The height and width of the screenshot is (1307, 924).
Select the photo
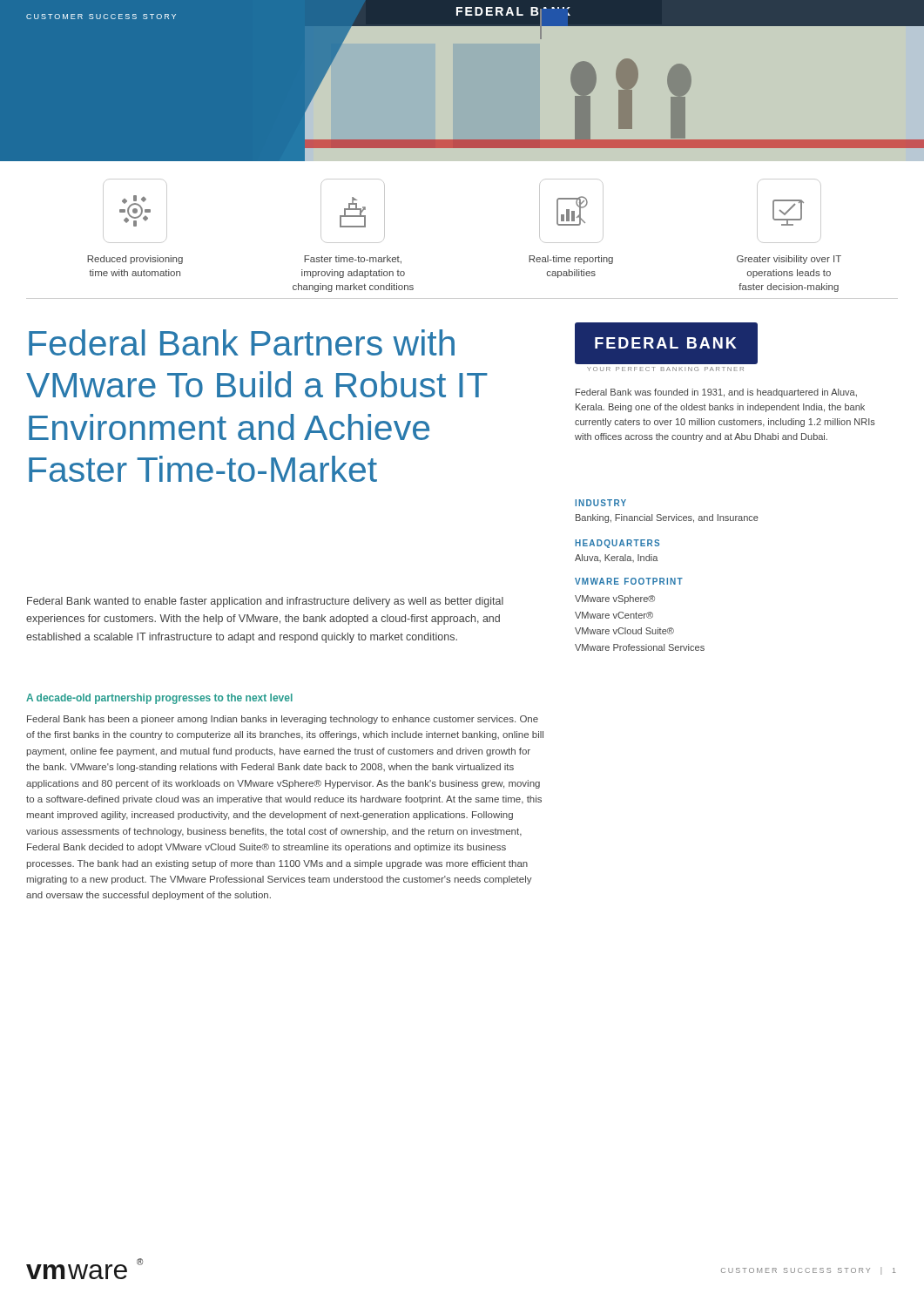(462, 81)
